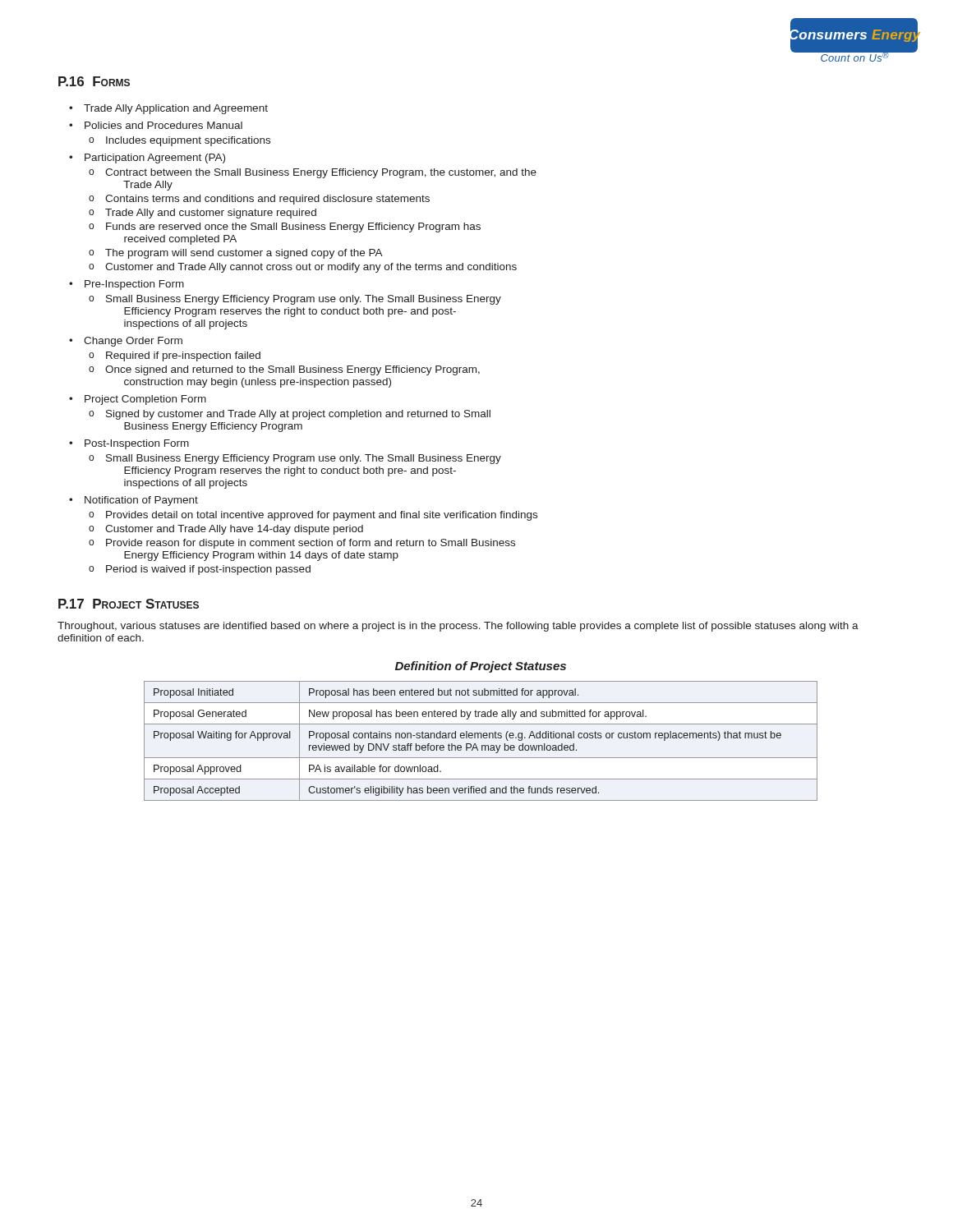Point to "Trade Ally and customer signature required"
The width and height of the screenshot is (953, 1232).
[x=211, y=212]
